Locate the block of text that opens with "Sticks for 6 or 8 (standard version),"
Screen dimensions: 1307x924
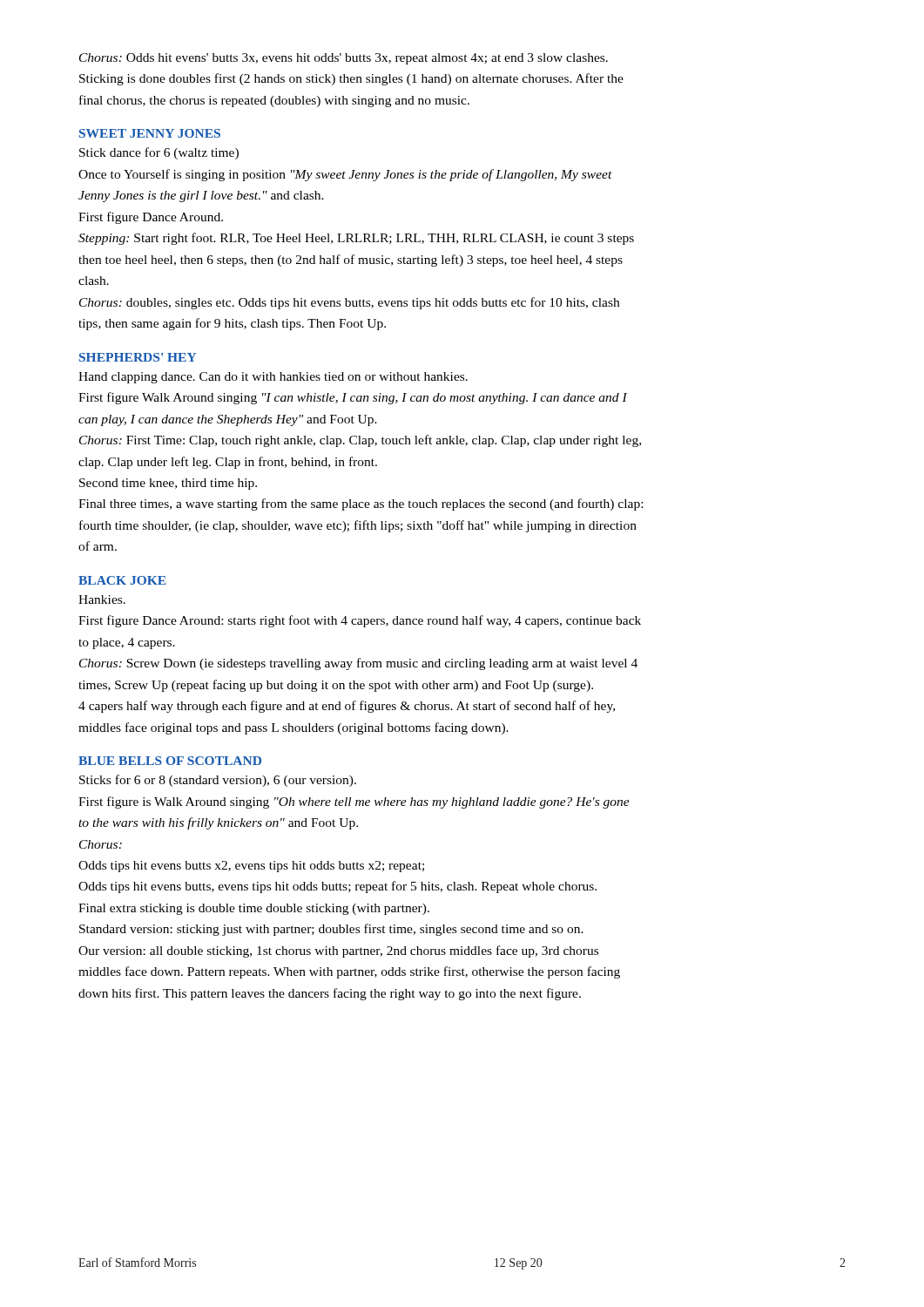[462, 887]
